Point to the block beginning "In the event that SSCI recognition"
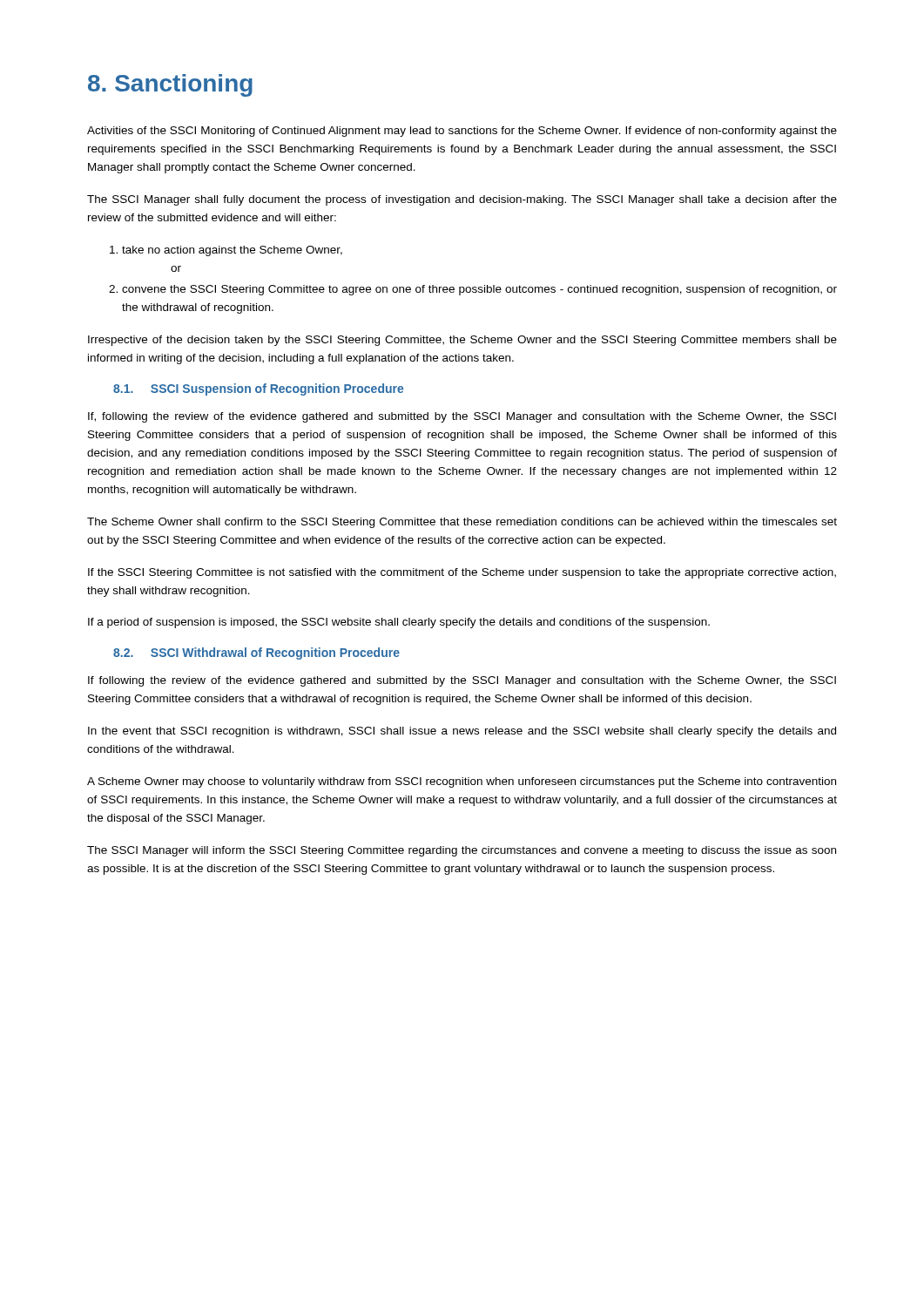The image size is (924, 1307). pyautogui.click(x=462, y=740)
